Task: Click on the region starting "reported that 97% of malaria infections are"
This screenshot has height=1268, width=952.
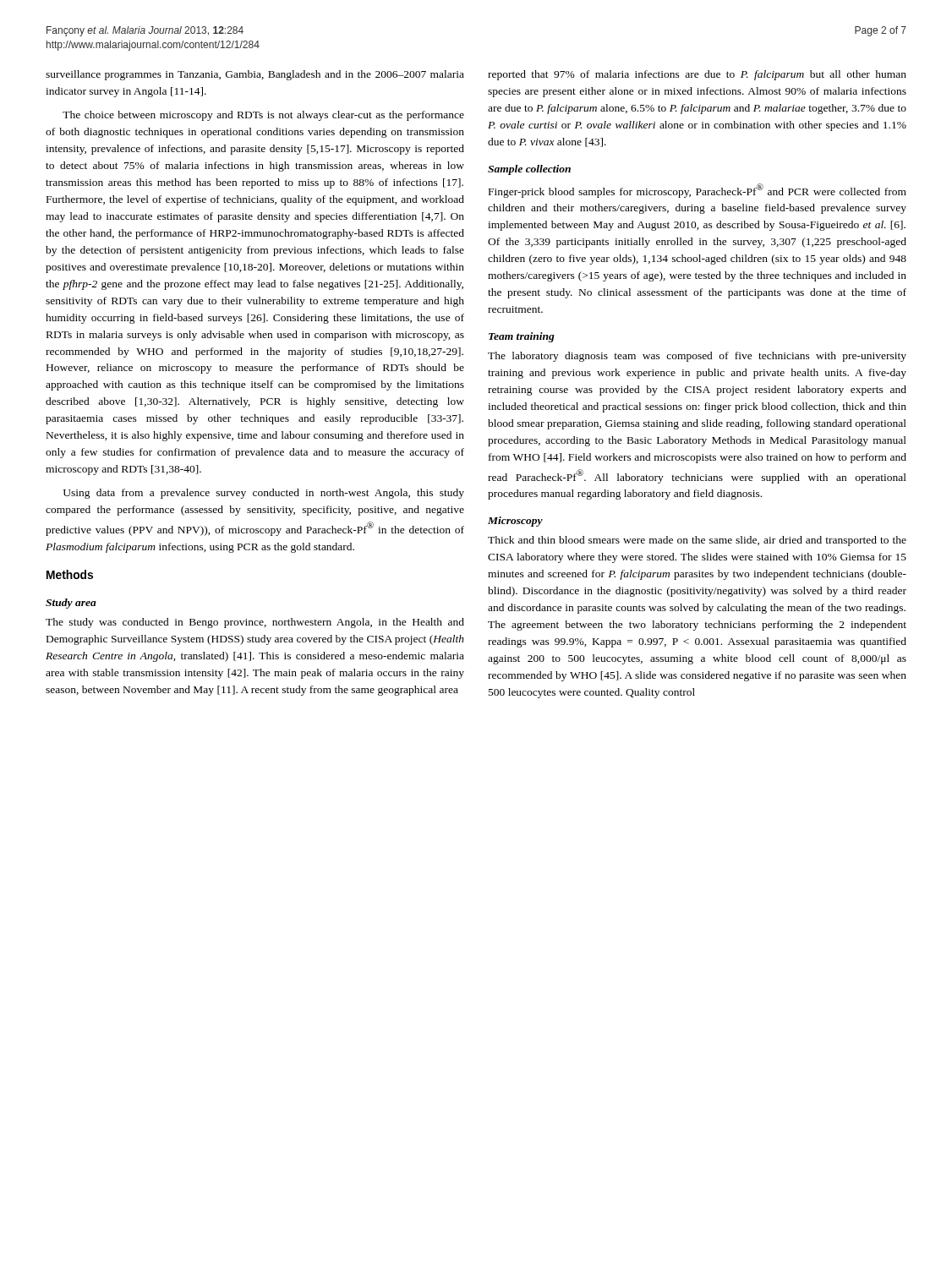Action: (x=697, y=108)
